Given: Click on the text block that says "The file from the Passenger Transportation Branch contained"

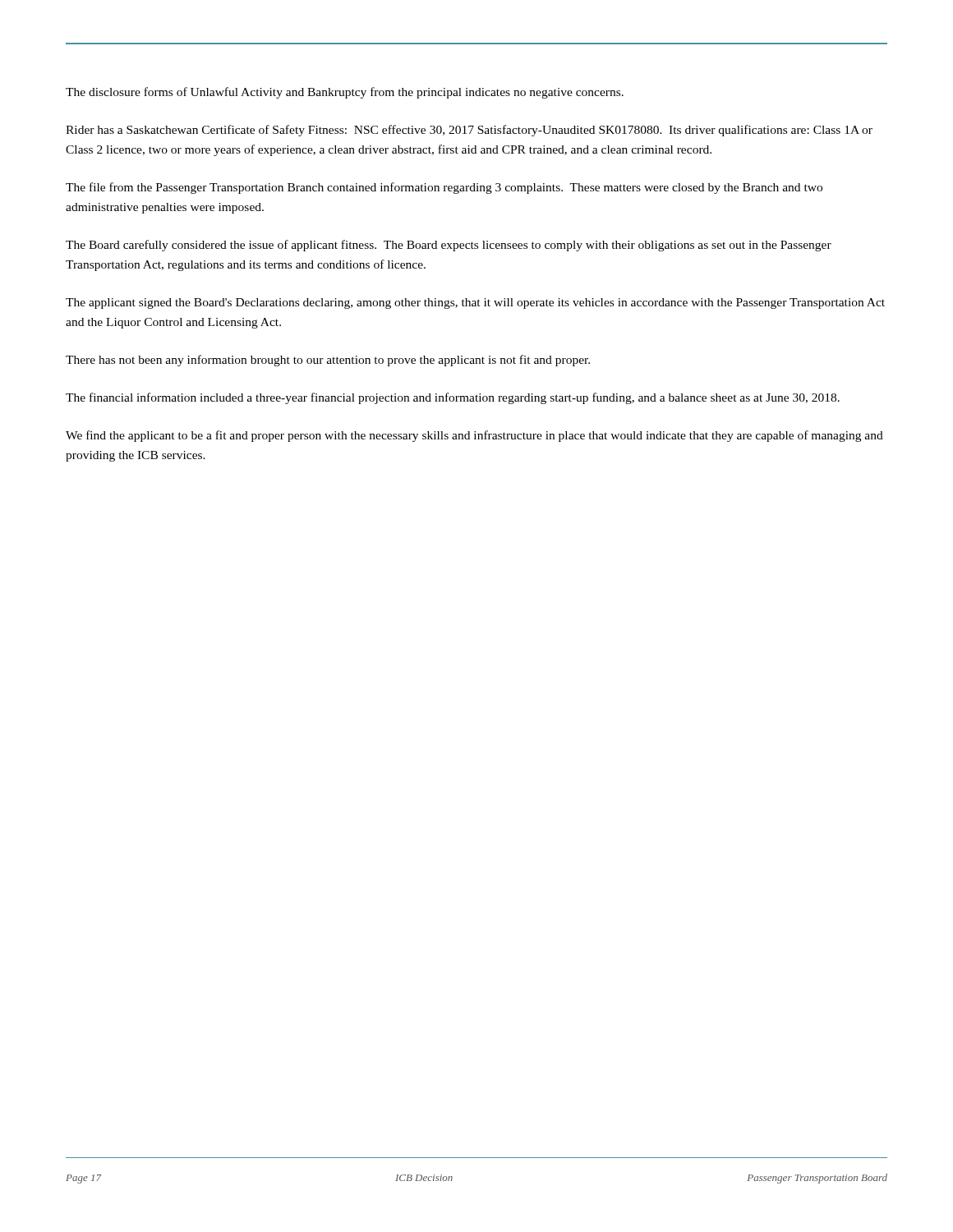Looking at the screenshot, I should [x=444, y=197].
